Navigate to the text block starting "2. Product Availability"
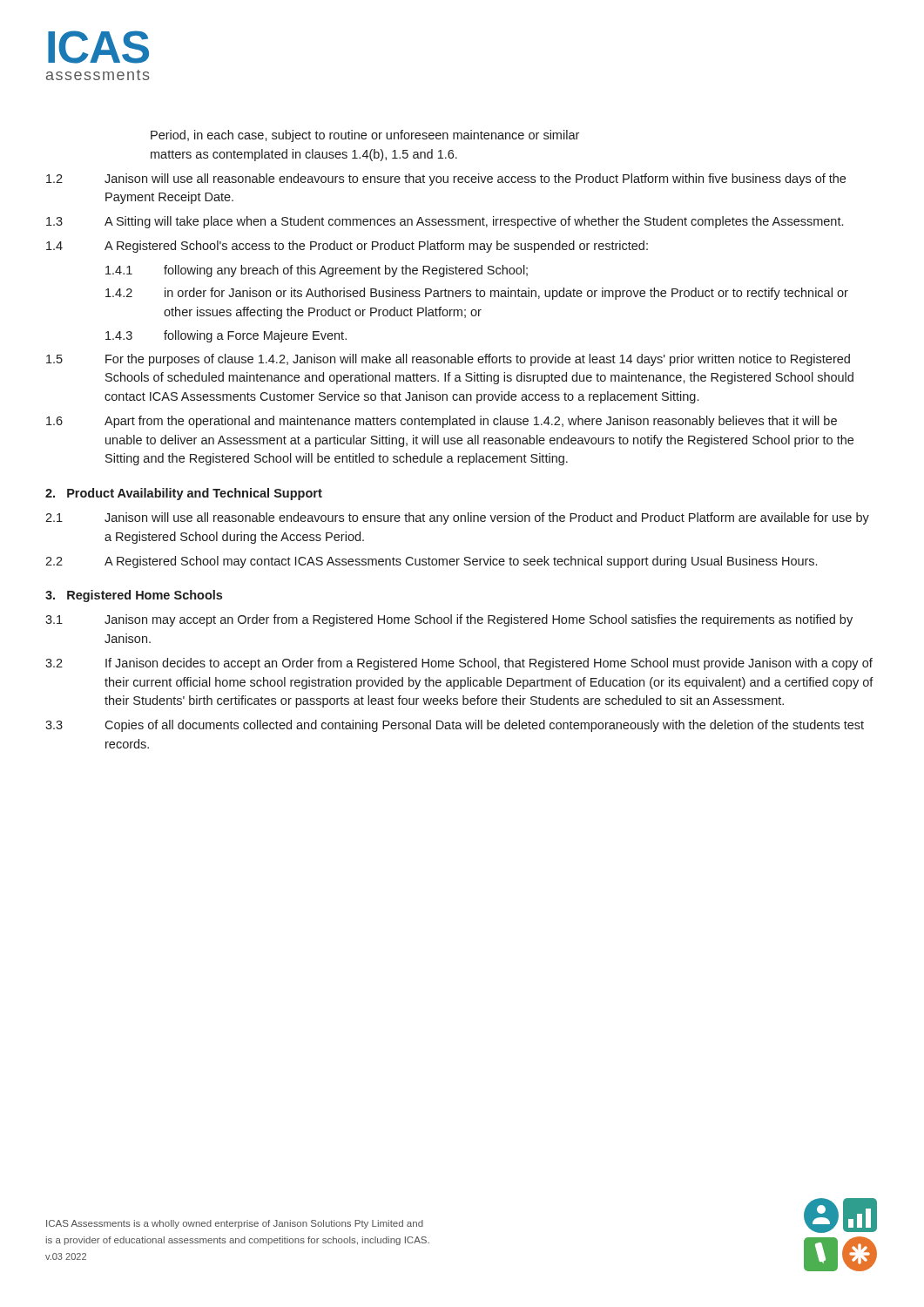The height and width of the screenshot is (1307, 924). [x=184, y=493]
